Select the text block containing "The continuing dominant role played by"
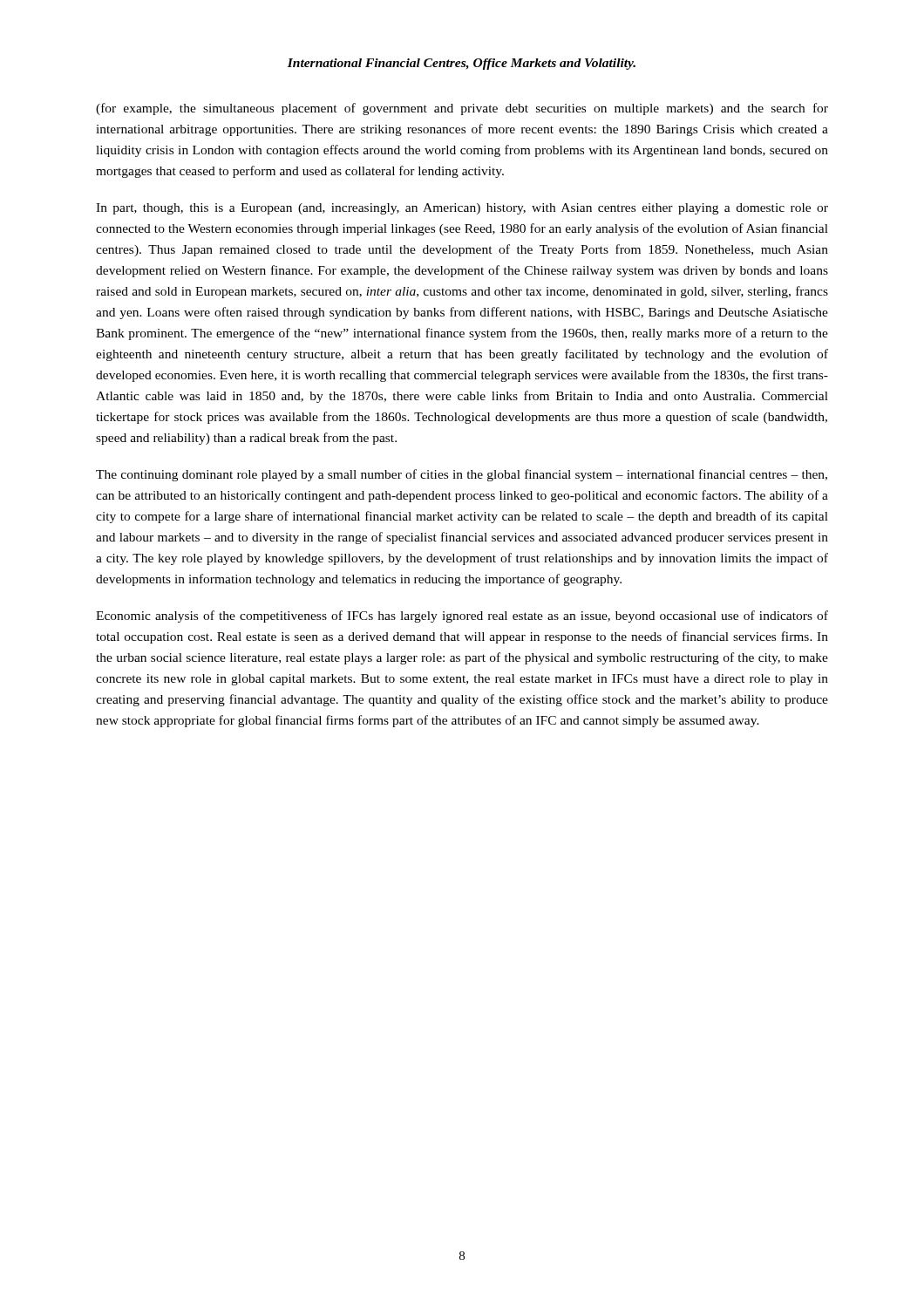The width and height of the screenshot is (924, 1308). [462, 526]
